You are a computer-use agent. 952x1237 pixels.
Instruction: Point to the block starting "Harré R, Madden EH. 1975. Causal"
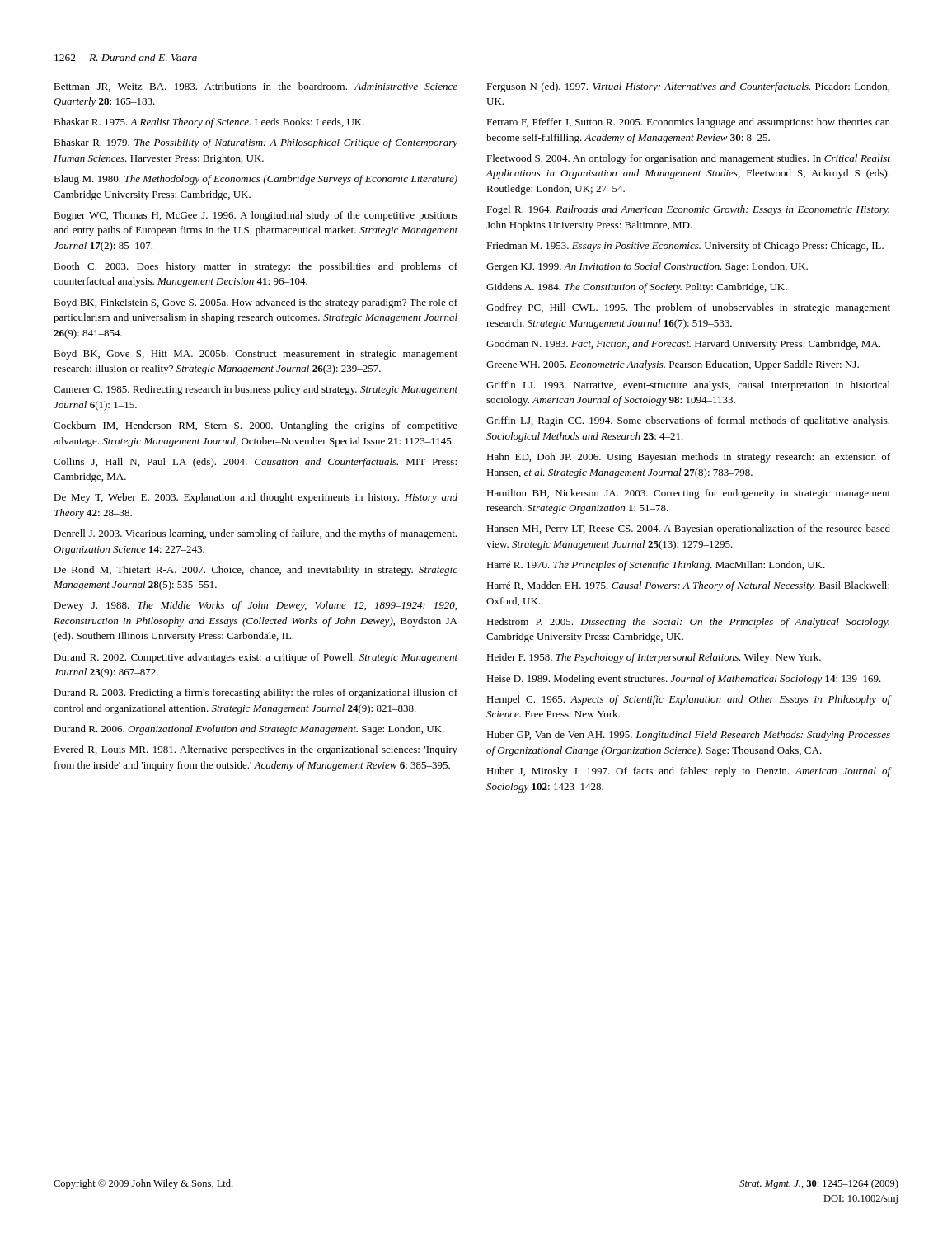pos(688,594)
